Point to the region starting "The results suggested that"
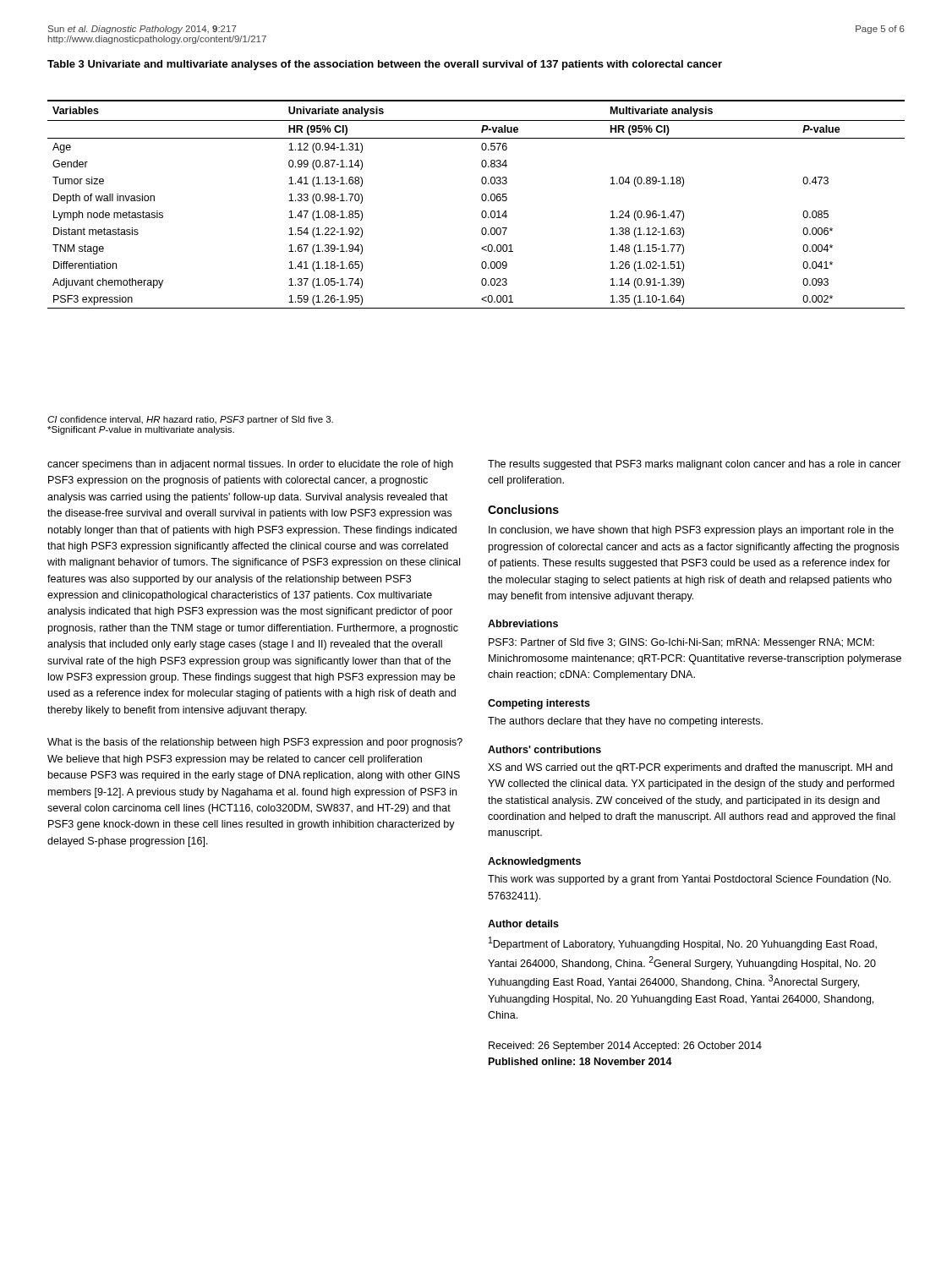The image size is (952, 1268). tap(694, 472)
